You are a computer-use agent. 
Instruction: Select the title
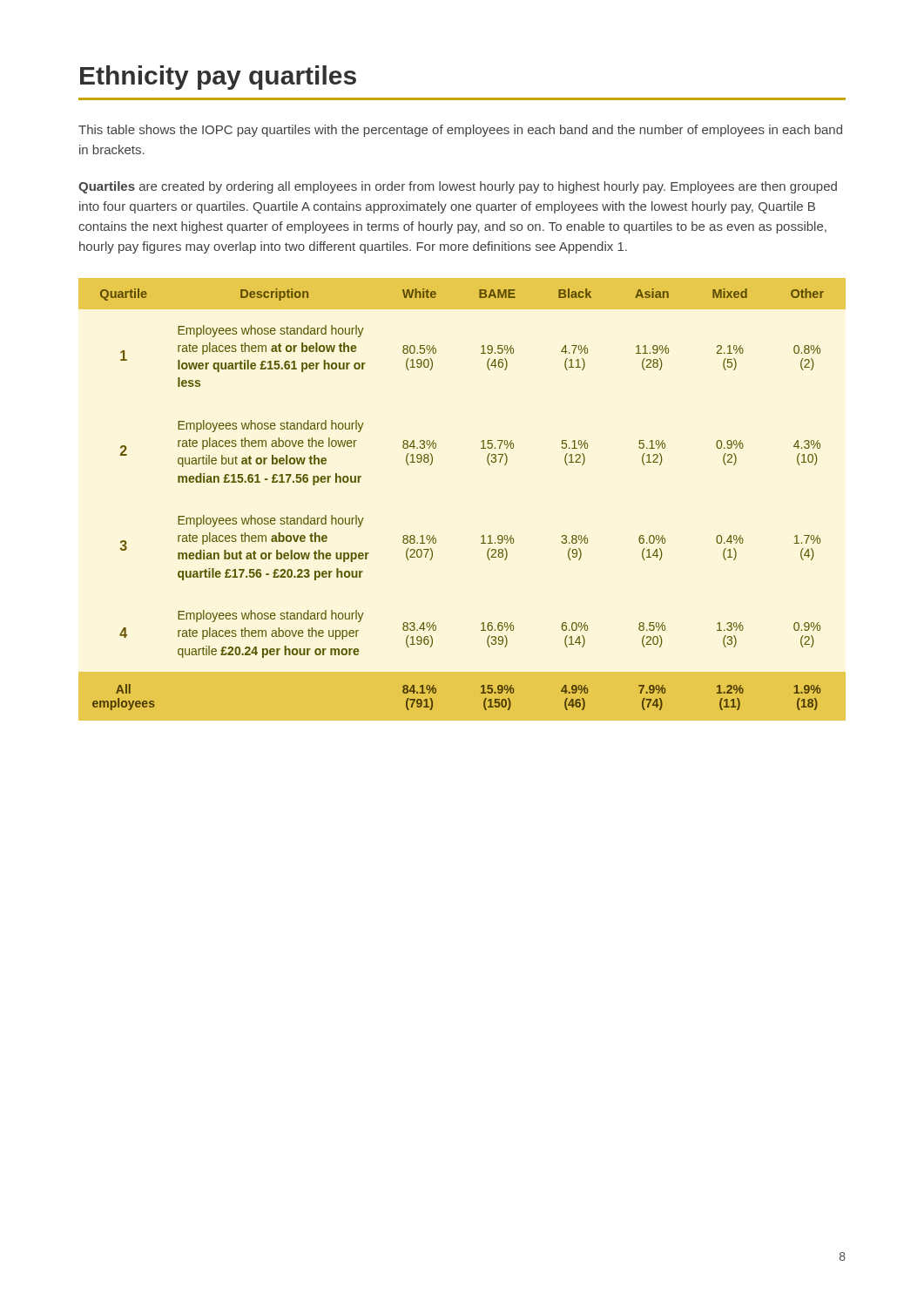click(462, 81)
